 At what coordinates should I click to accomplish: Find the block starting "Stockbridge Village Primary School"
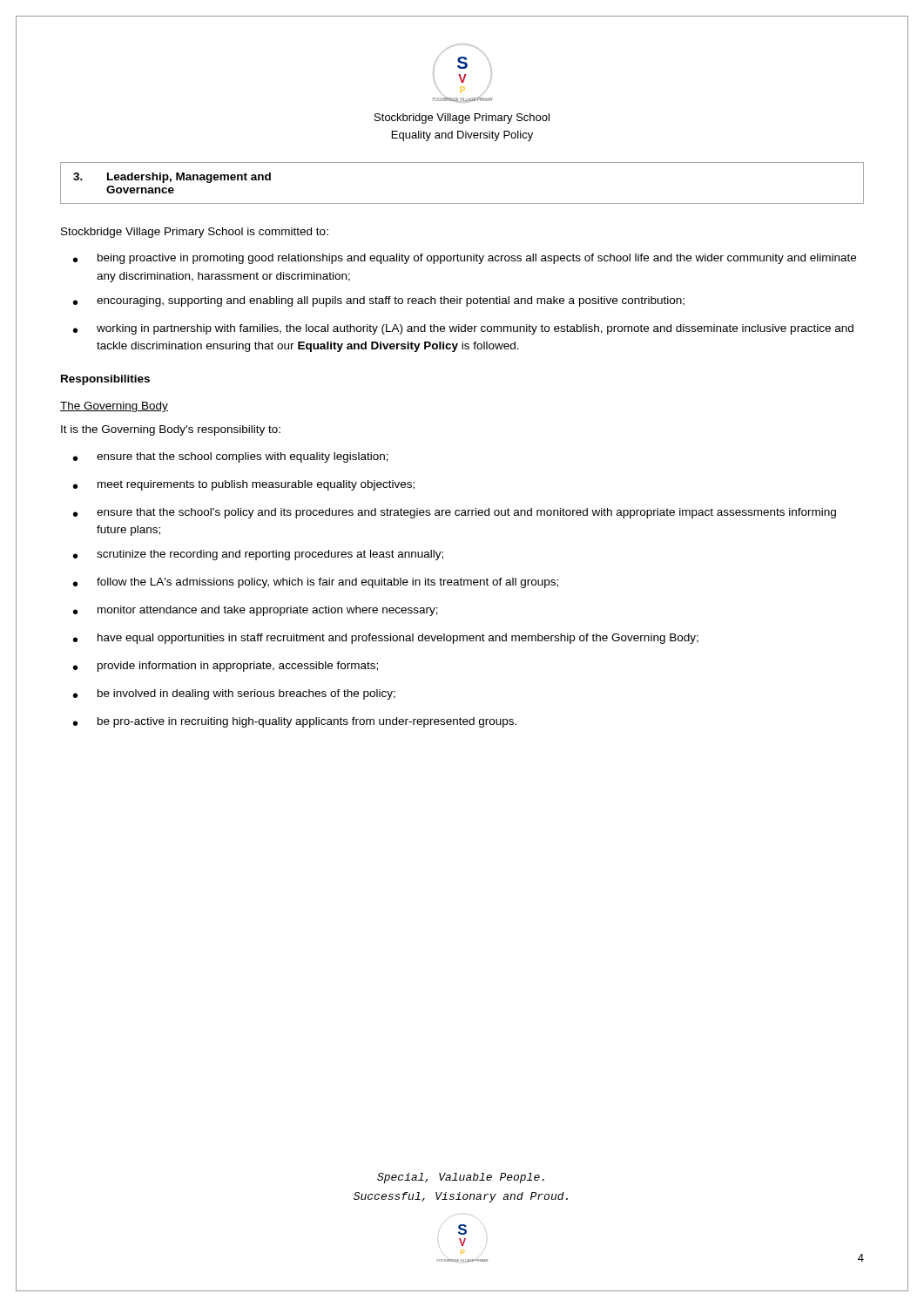point(195,231)
